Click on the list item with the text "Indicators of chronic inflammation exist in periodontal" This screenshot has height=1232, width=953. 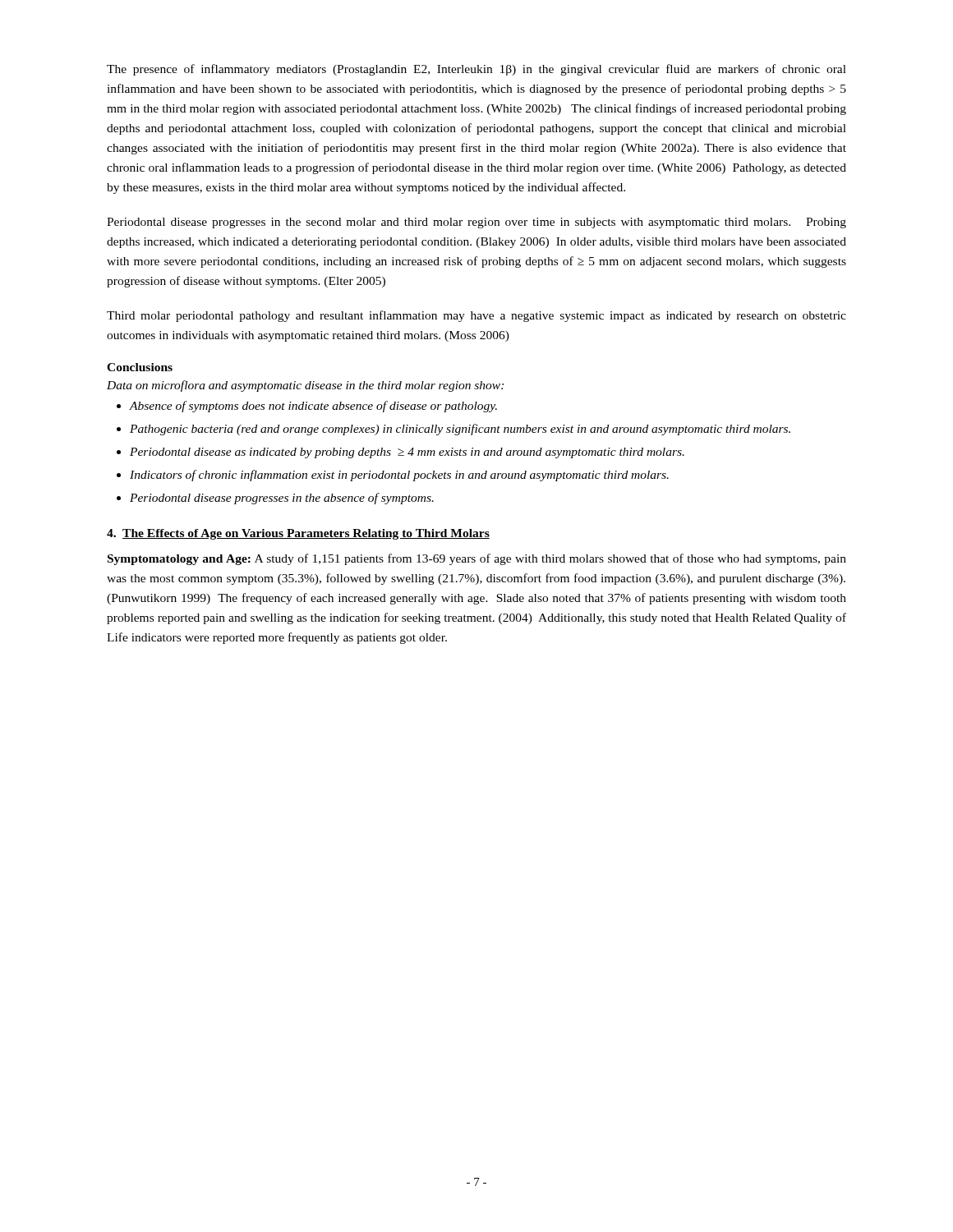(x=400, y=475)
